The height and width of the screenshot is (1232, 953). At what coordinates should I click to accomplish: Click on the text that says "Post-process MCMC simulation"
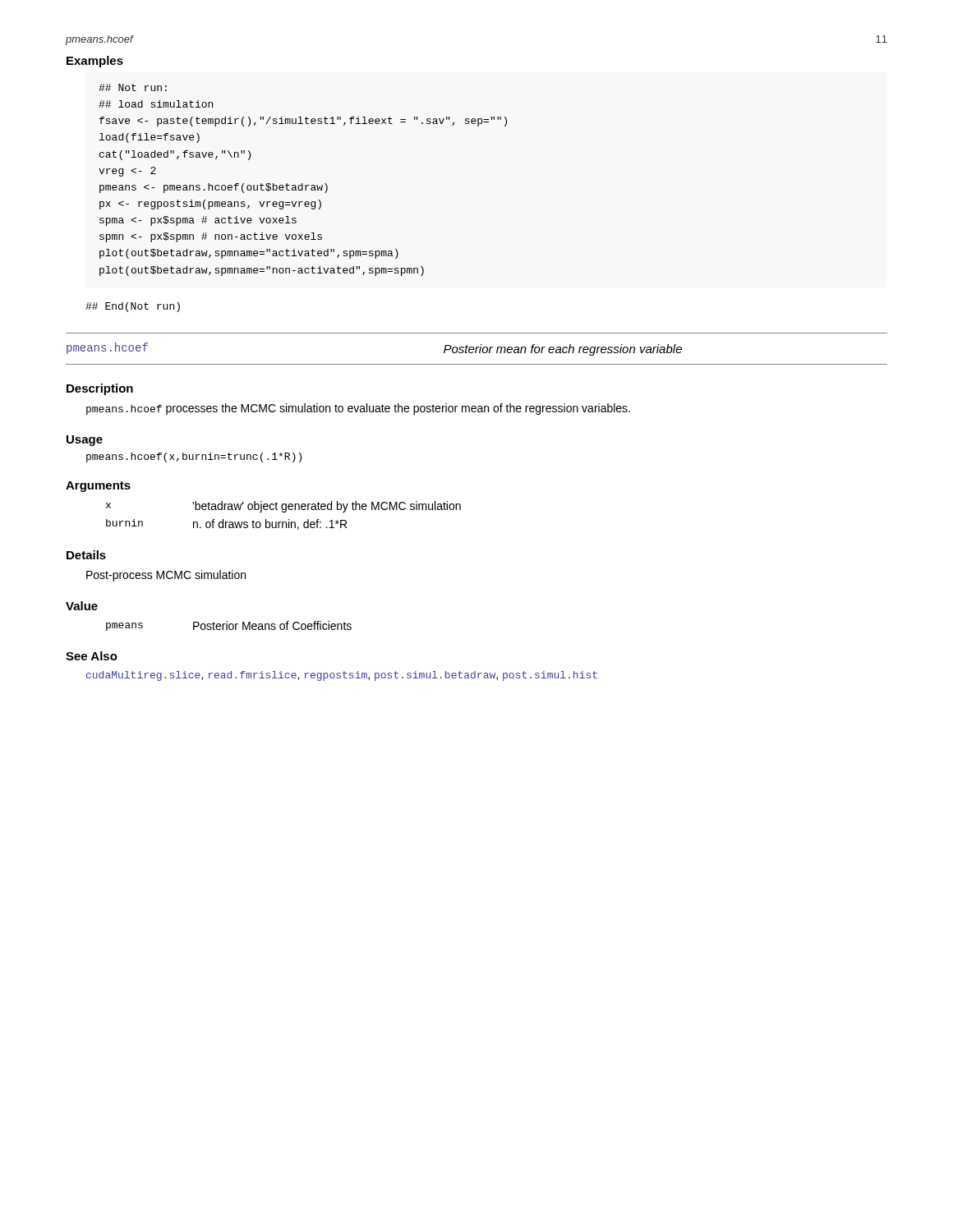tap(166, 575)
